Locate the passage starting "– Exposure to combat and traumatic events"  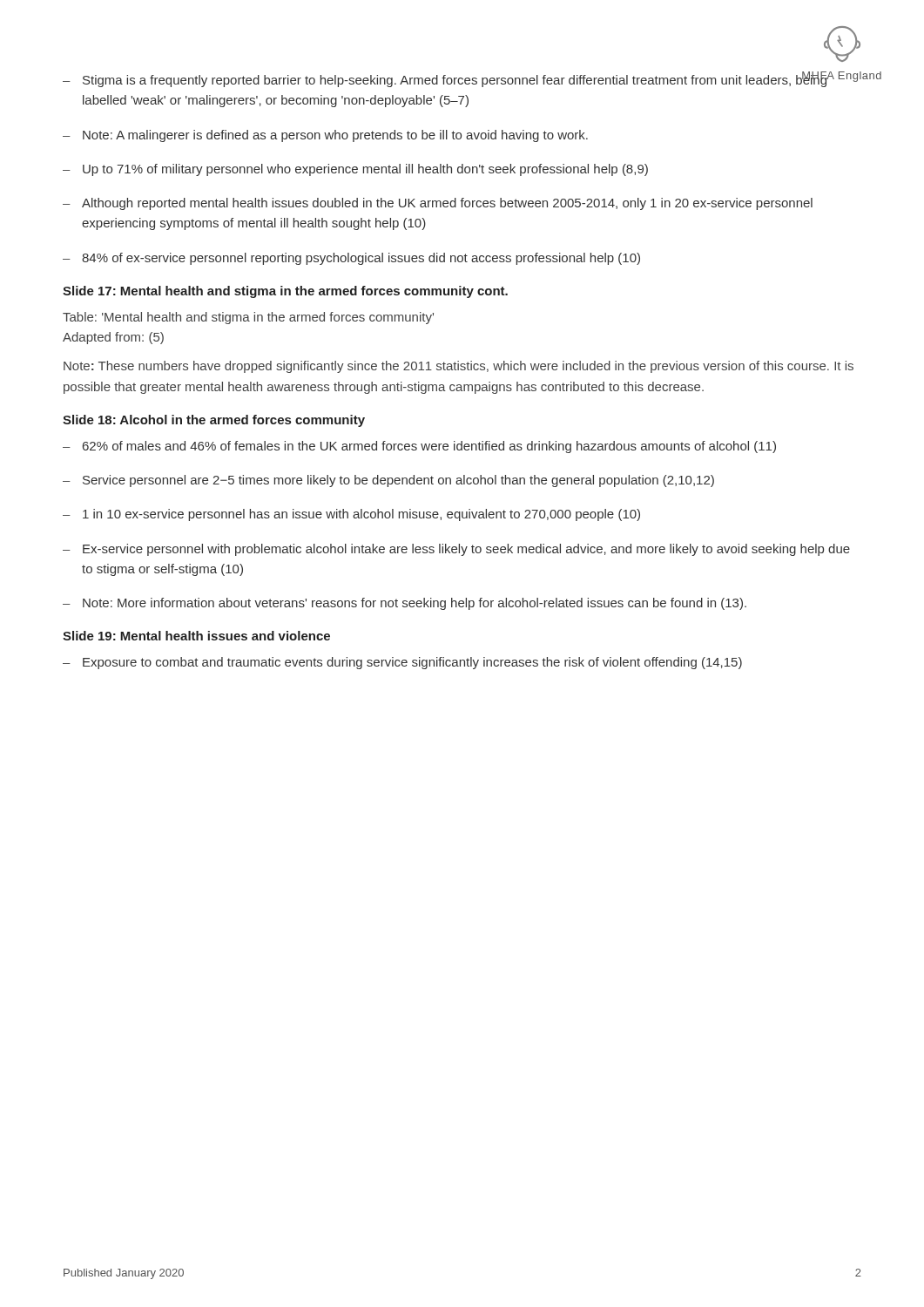[462, 662]
